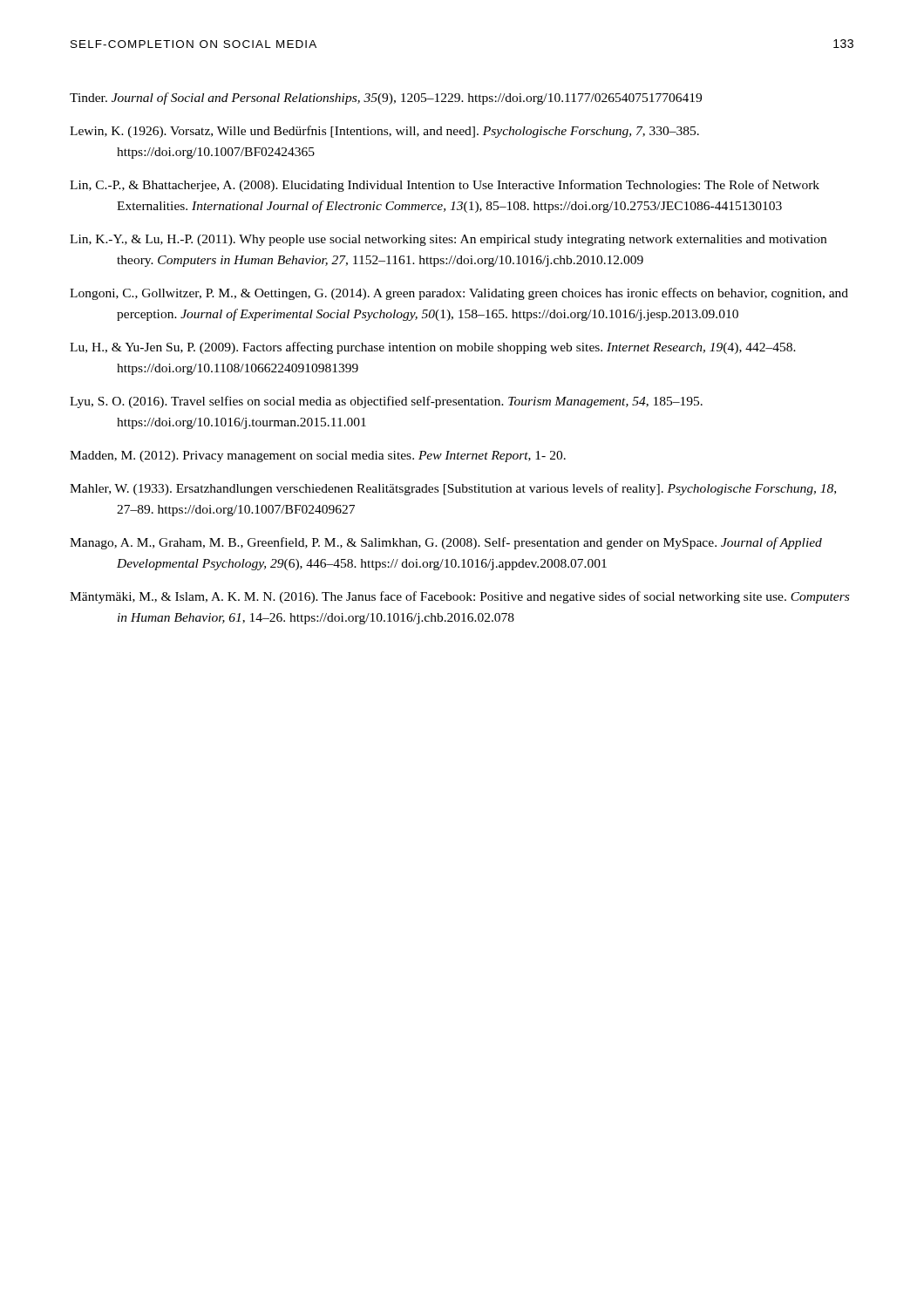The image size is (924, 1308).
Task: Locate the text starting "Lewin, K. (1926). Vorsatz, Wille und Bedürfnis [Intentions,"
Action: tap(385, 141)
